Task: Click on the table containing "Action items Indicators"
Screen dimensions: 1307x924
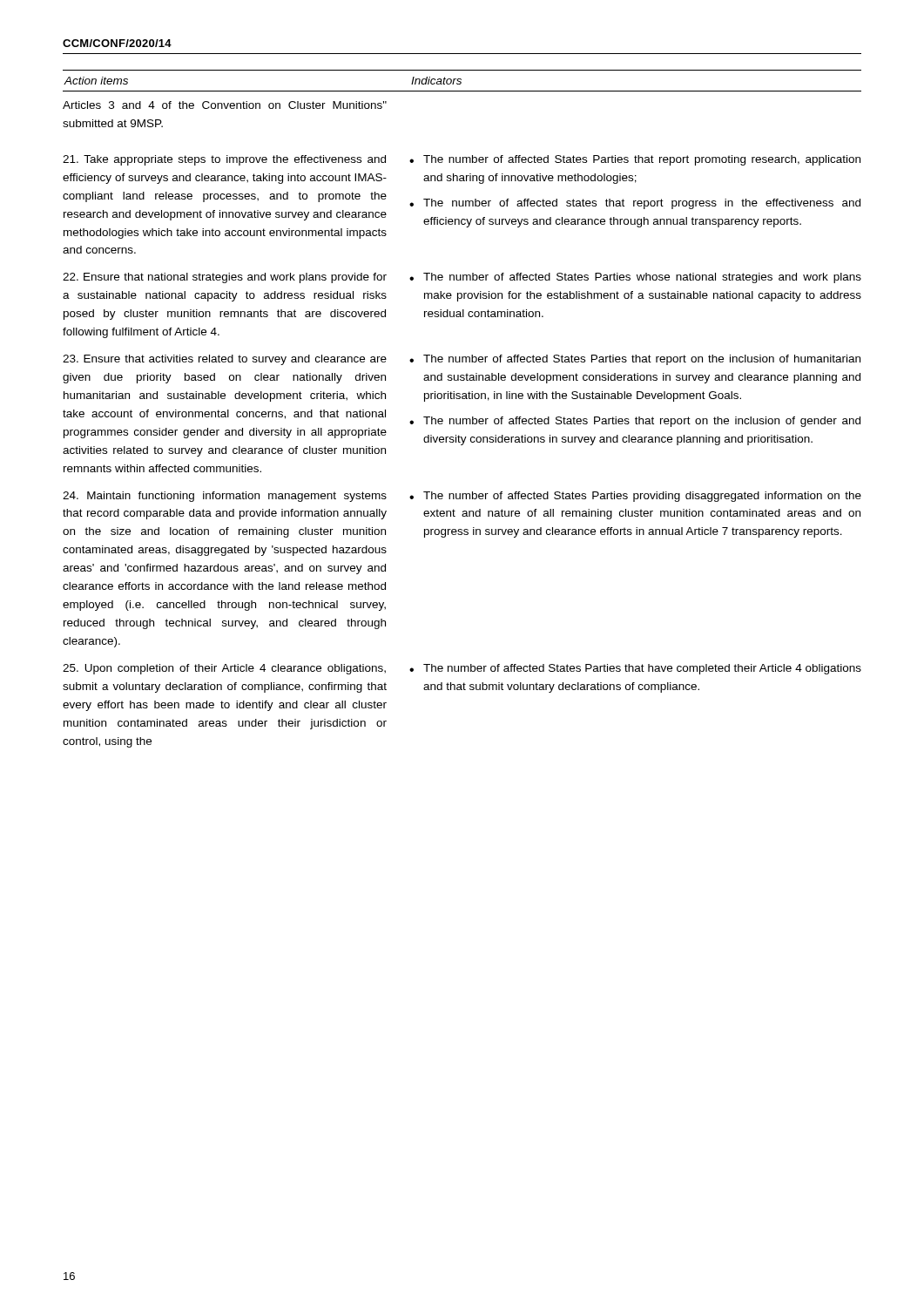Action: tap(462, 414)
